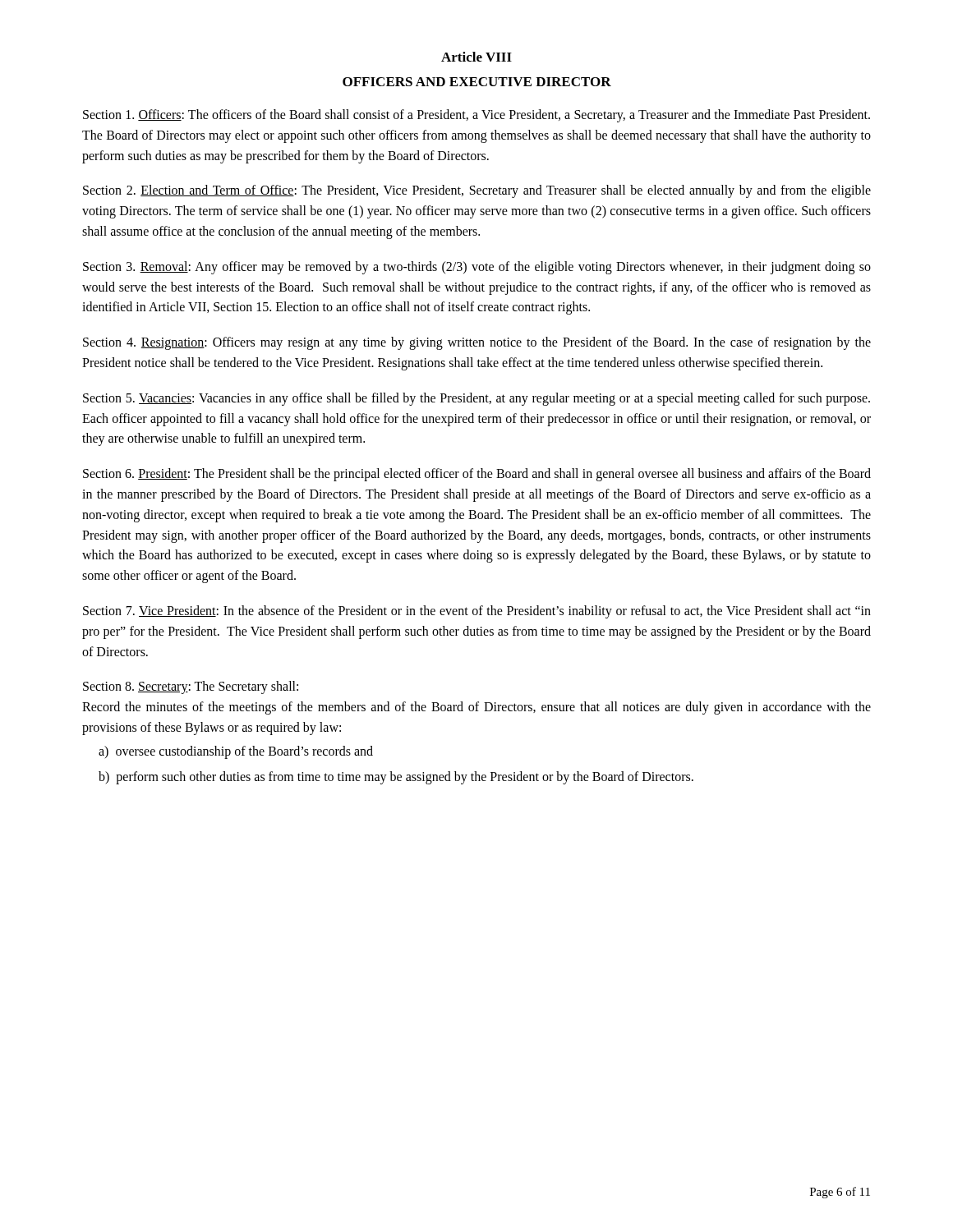Where is the passage that starts "Section 7. Vice"?
953x1232 pixels.
476,631
